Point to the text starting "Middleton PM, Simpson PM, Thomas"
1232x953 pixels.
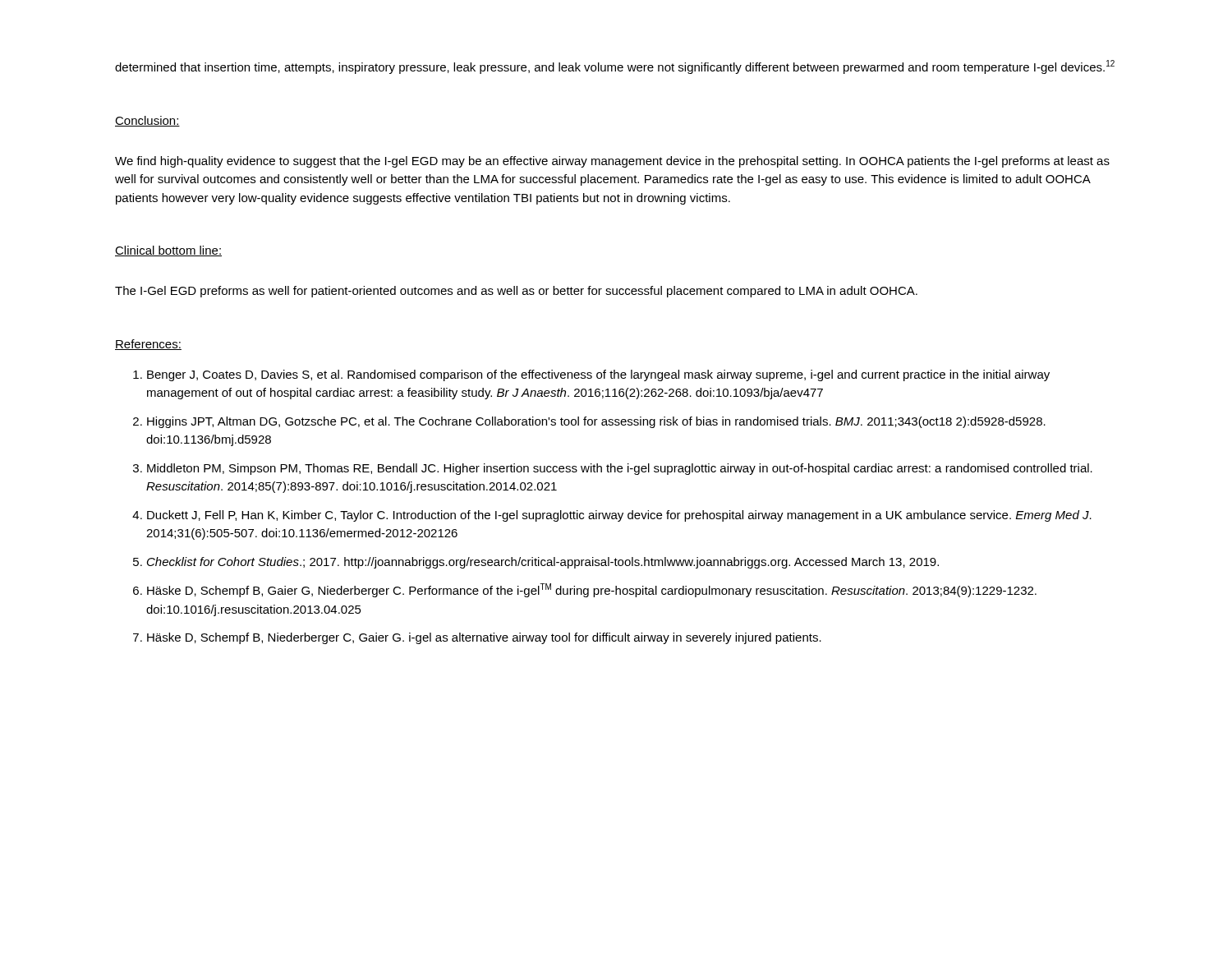(620, 477)
